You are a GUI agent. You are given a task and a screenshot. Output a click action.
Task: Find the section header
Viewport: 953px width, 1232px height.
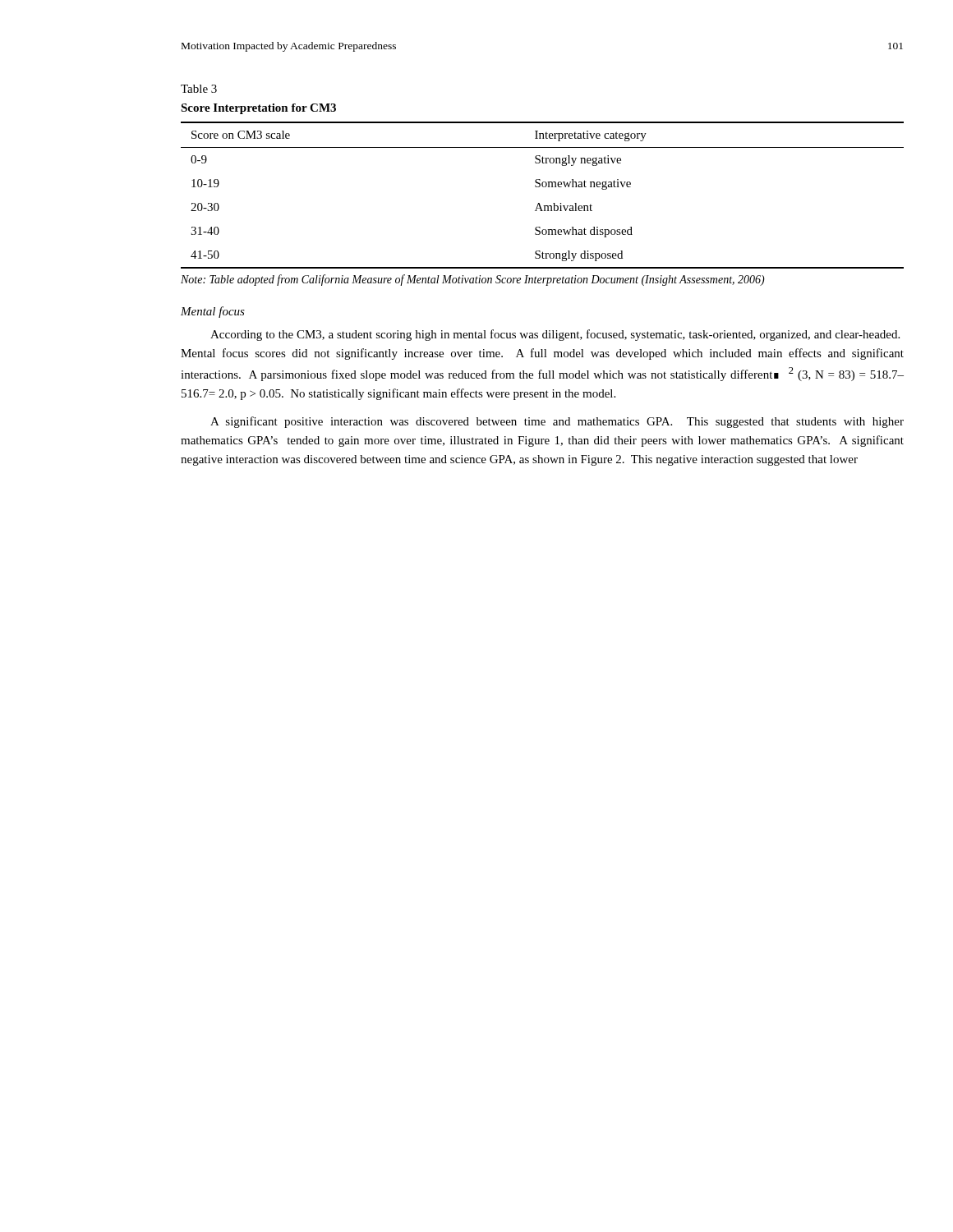(213, 311)
